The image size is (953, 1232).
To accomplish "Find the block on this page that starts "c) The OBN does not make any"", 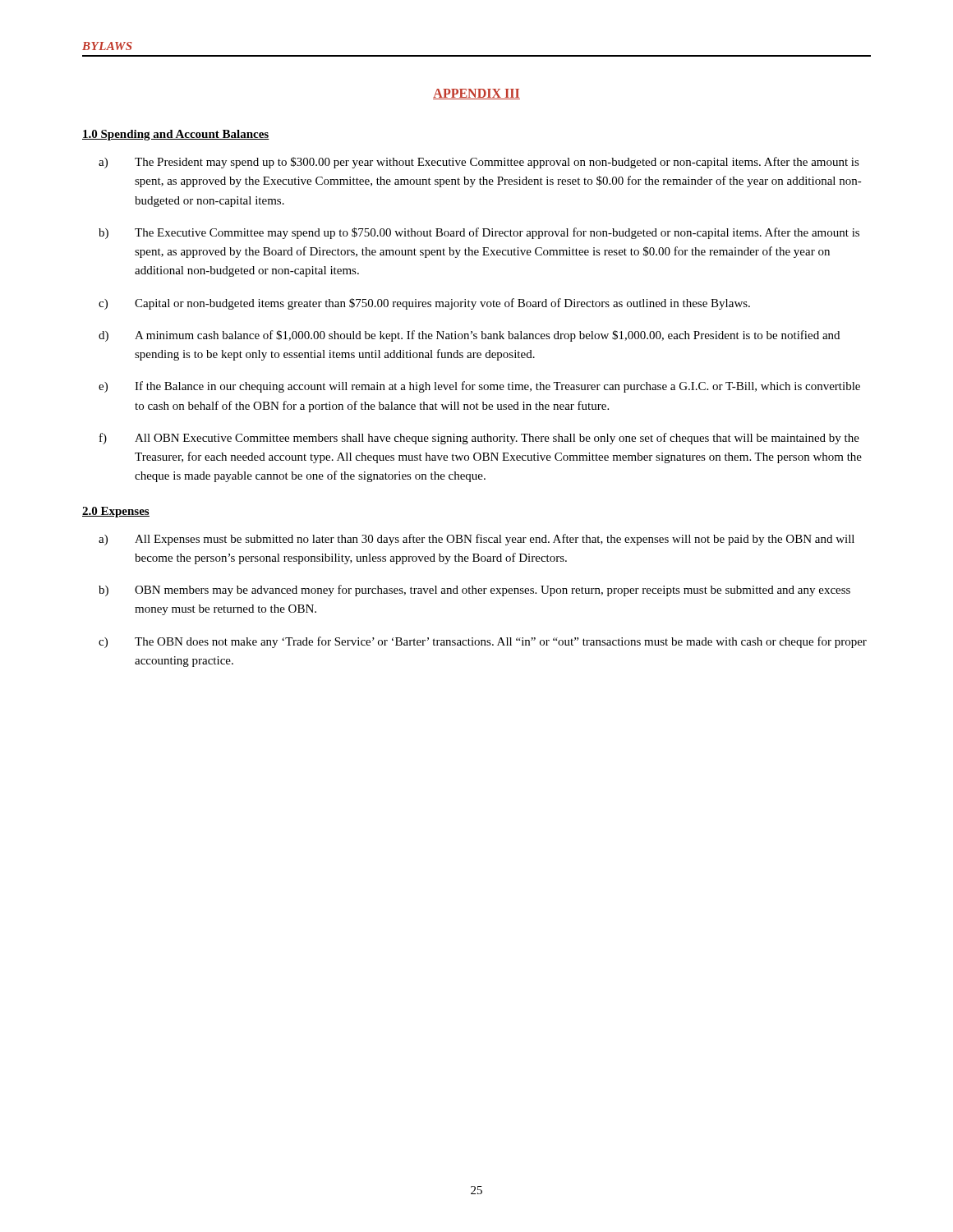I will coord(485,651).
